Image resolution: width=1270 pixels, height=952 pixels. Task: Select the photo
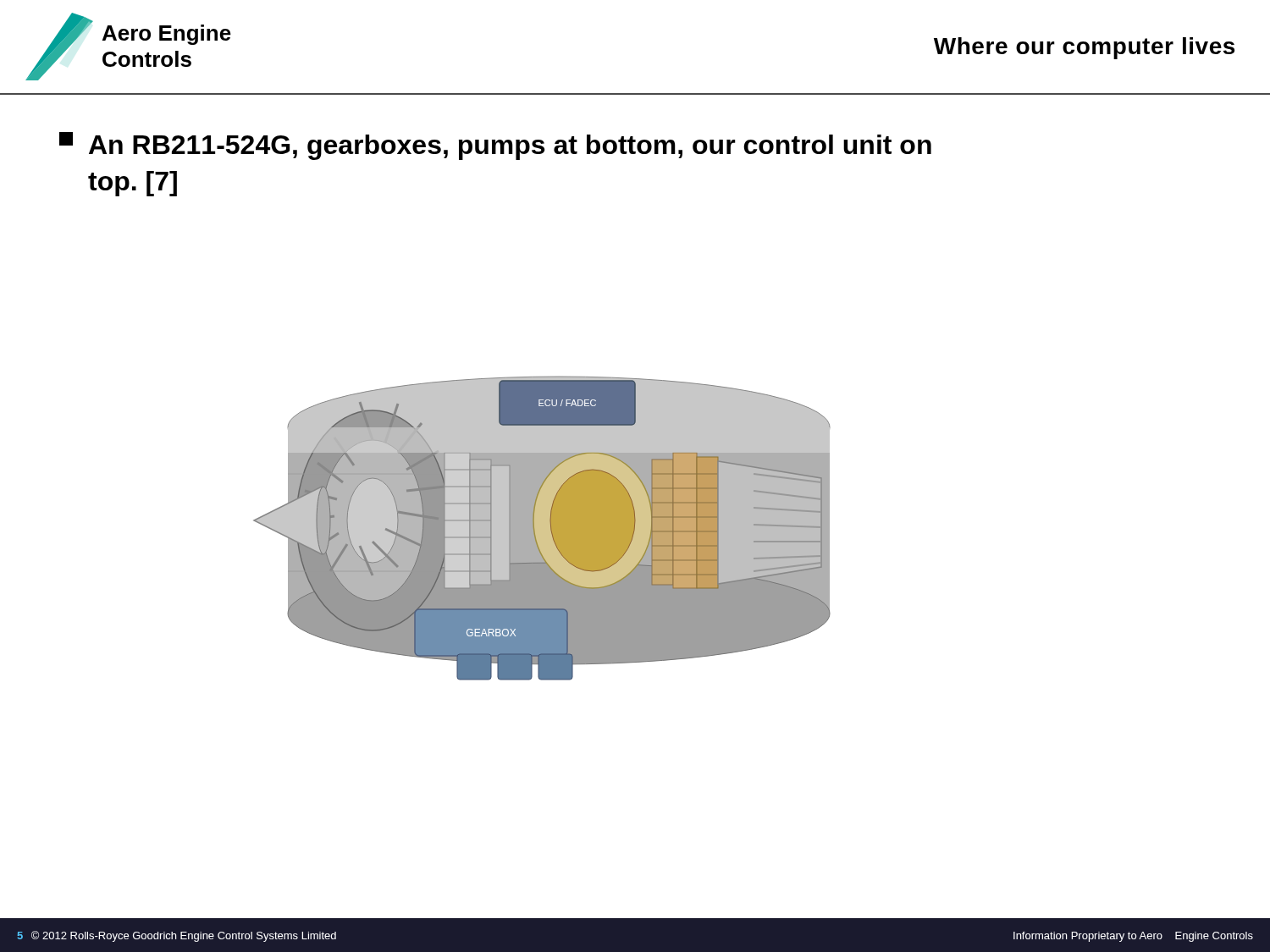[550, 495]
